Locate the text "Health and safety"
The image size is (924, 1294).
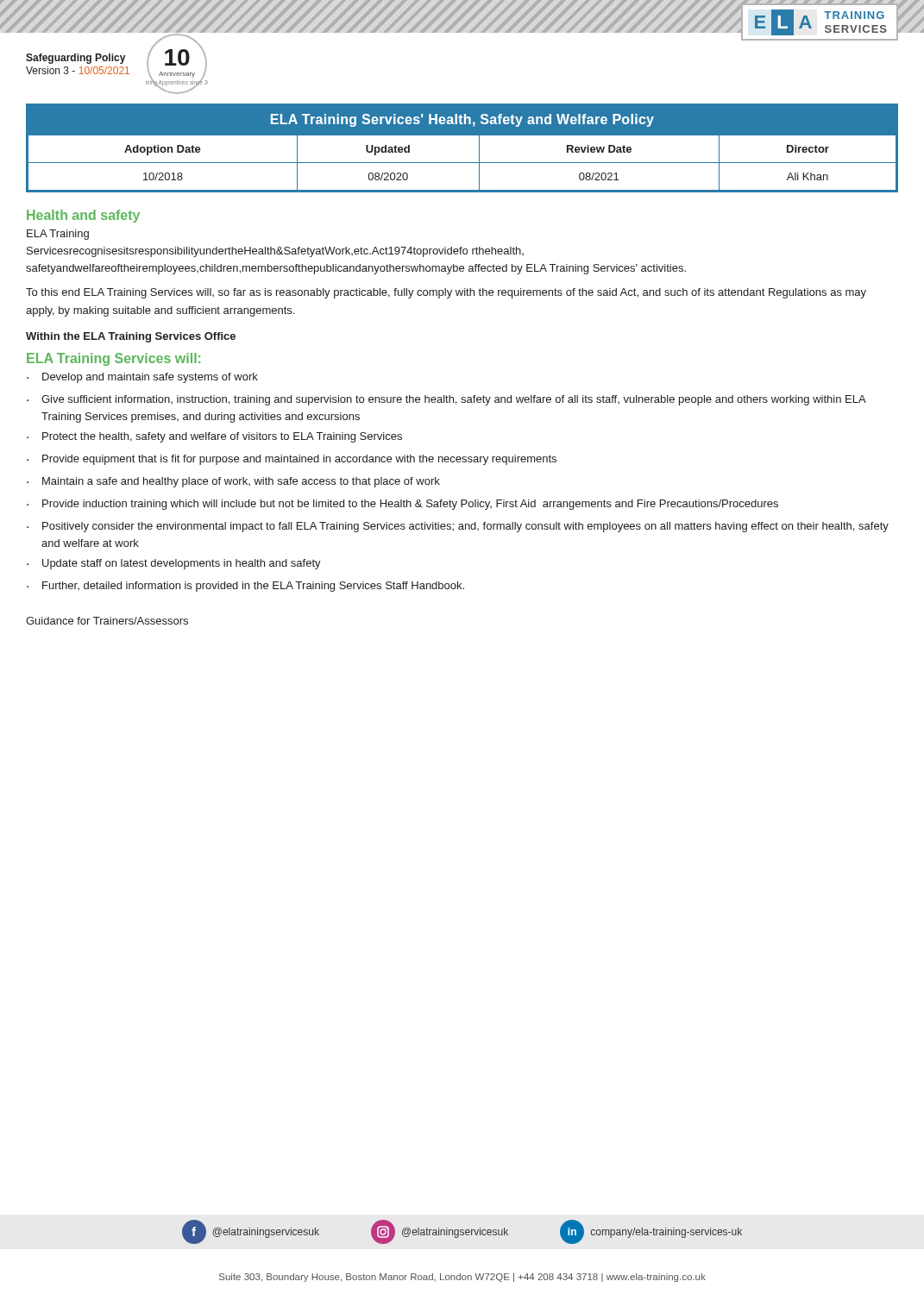click(83, 215)
